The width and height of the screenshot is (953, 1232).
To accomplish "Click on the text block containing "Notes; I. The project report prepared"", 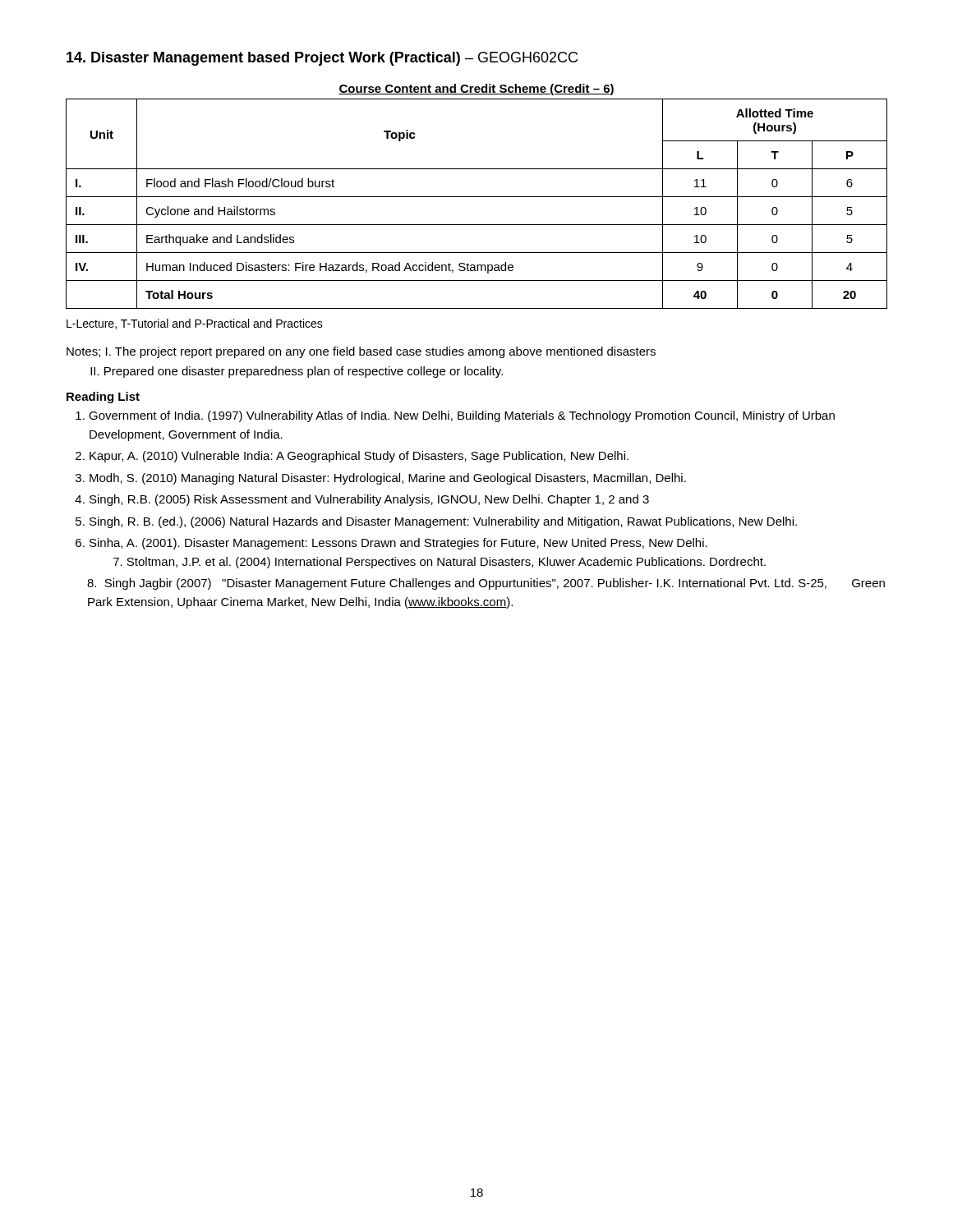I will (x=361, y=361).
